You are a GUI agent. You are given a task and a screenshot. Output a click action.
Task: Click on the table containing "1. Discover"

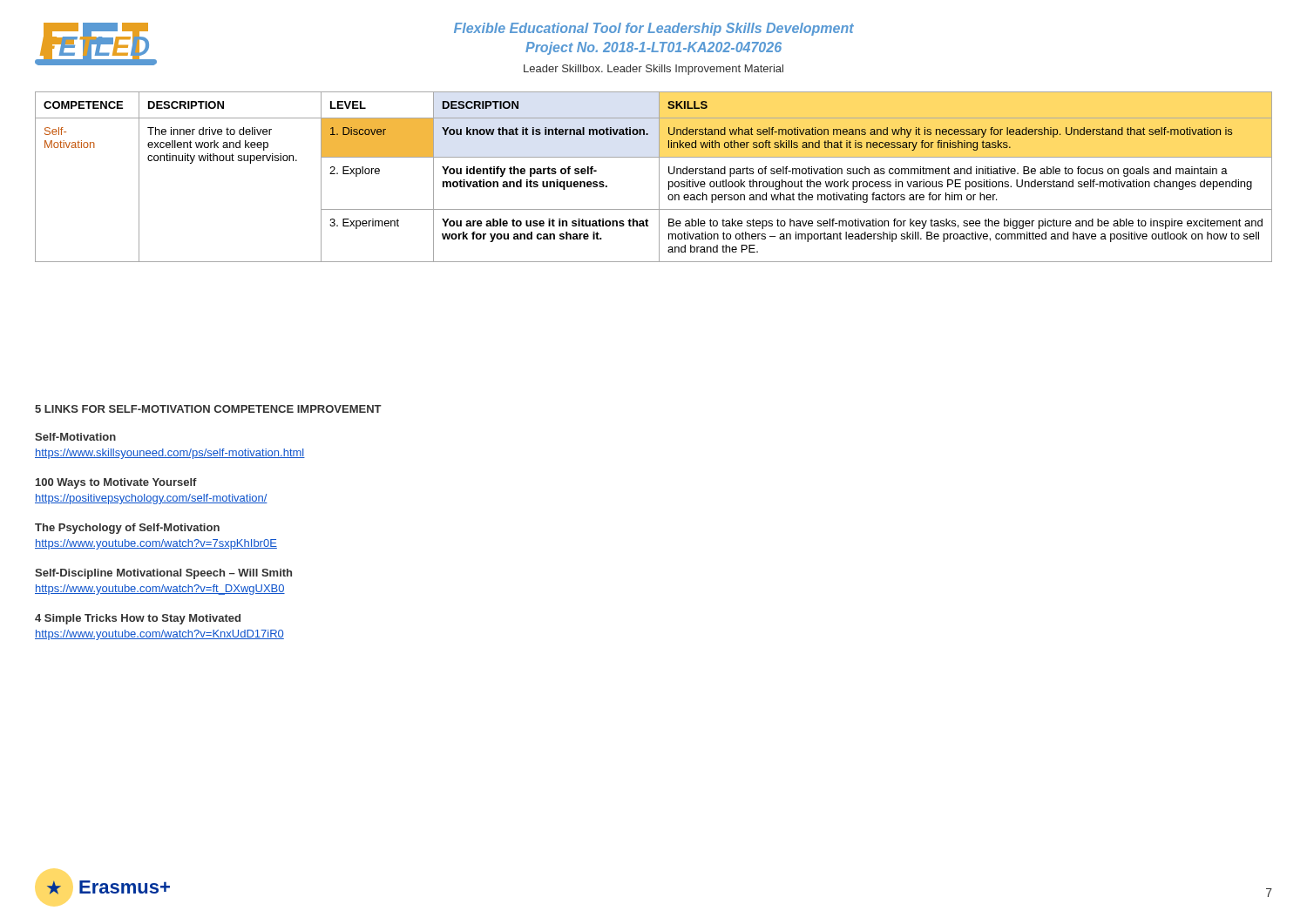point(654,177)
